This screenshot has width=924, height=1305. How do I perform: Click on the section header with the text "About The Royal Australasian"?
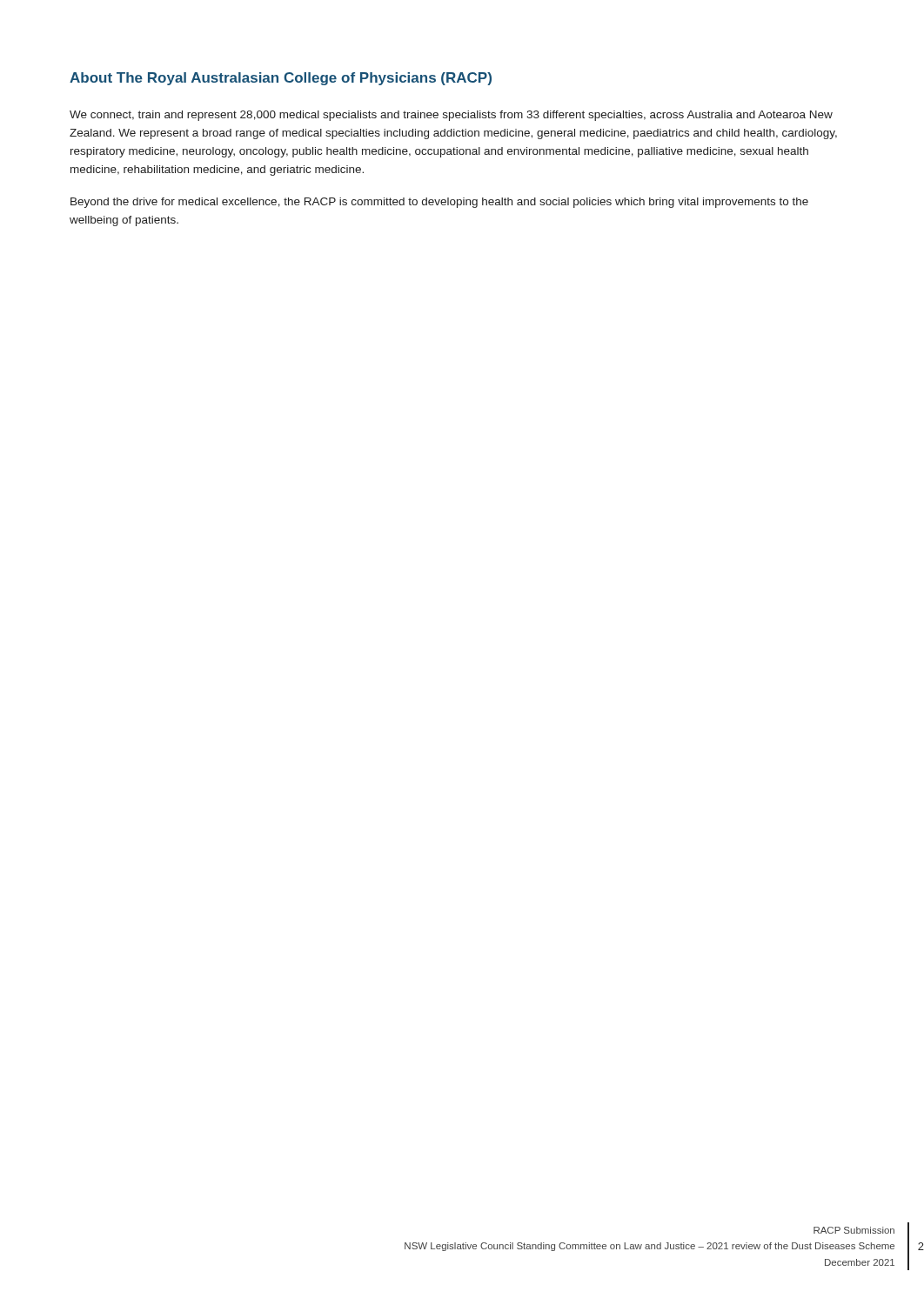[281, 78]
